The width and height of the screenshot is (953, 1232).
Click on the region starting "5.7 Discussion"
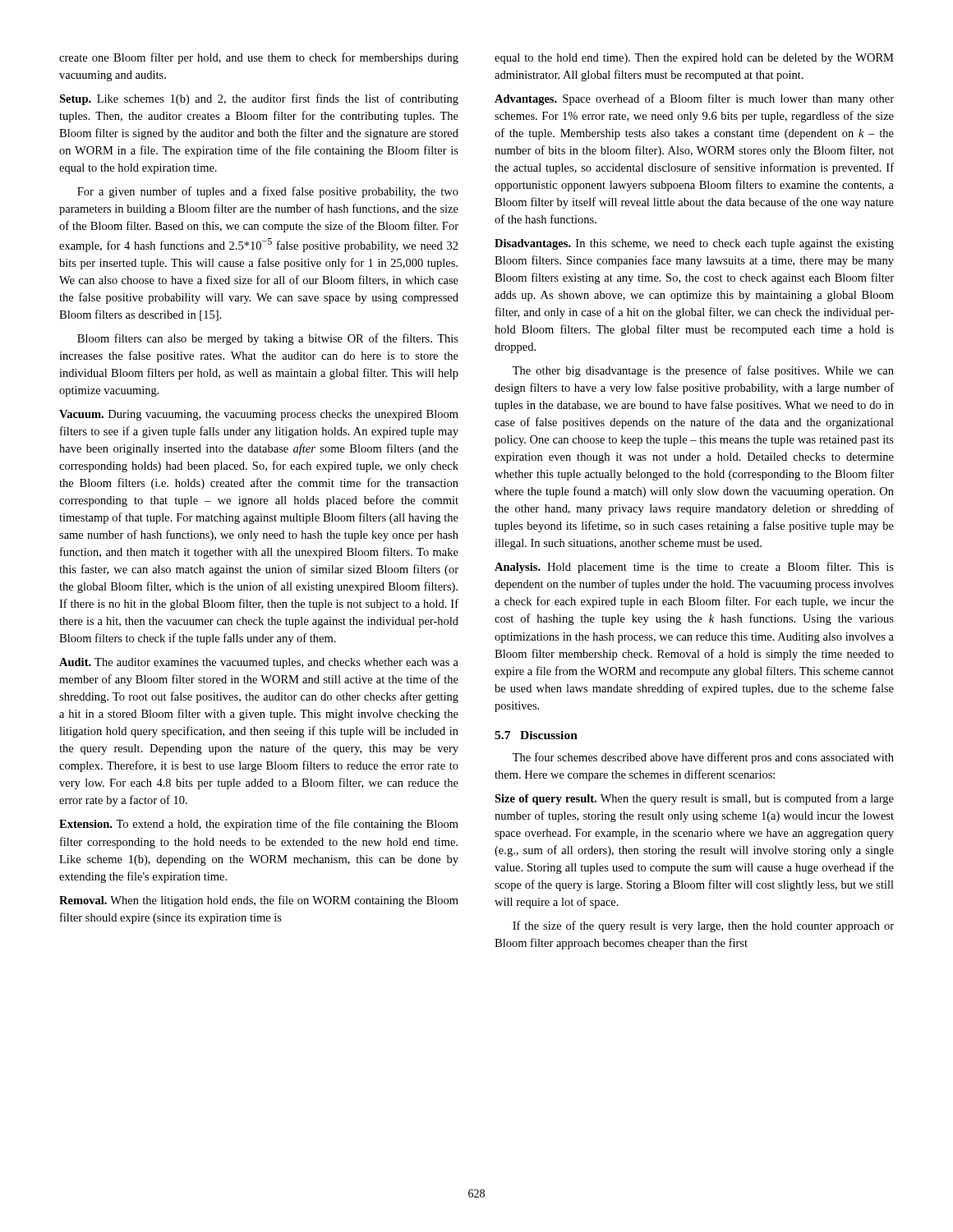536,735
